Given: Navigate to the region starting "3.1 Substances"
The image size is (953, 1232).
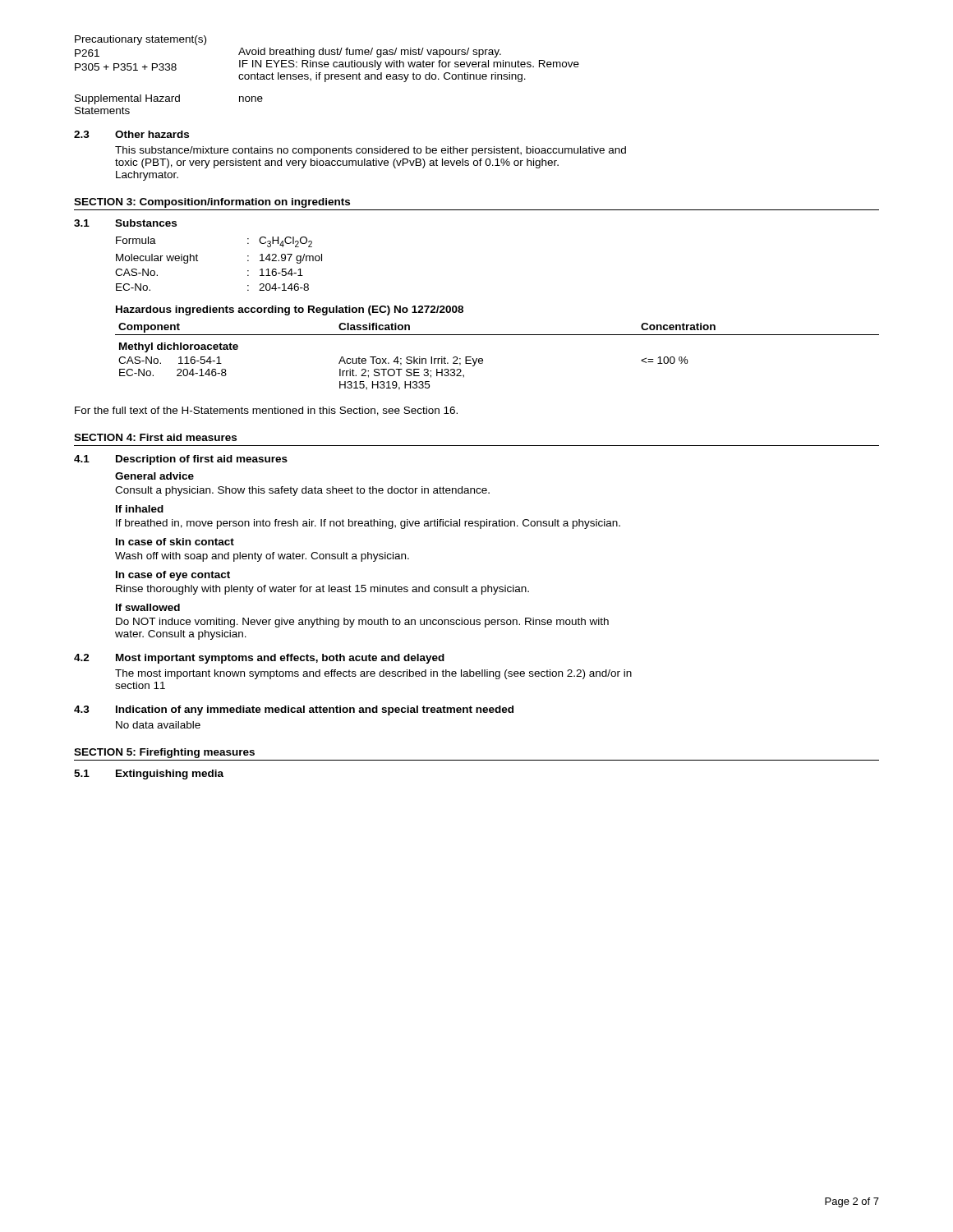Looking at the screenshot, I should click(125, 223).
